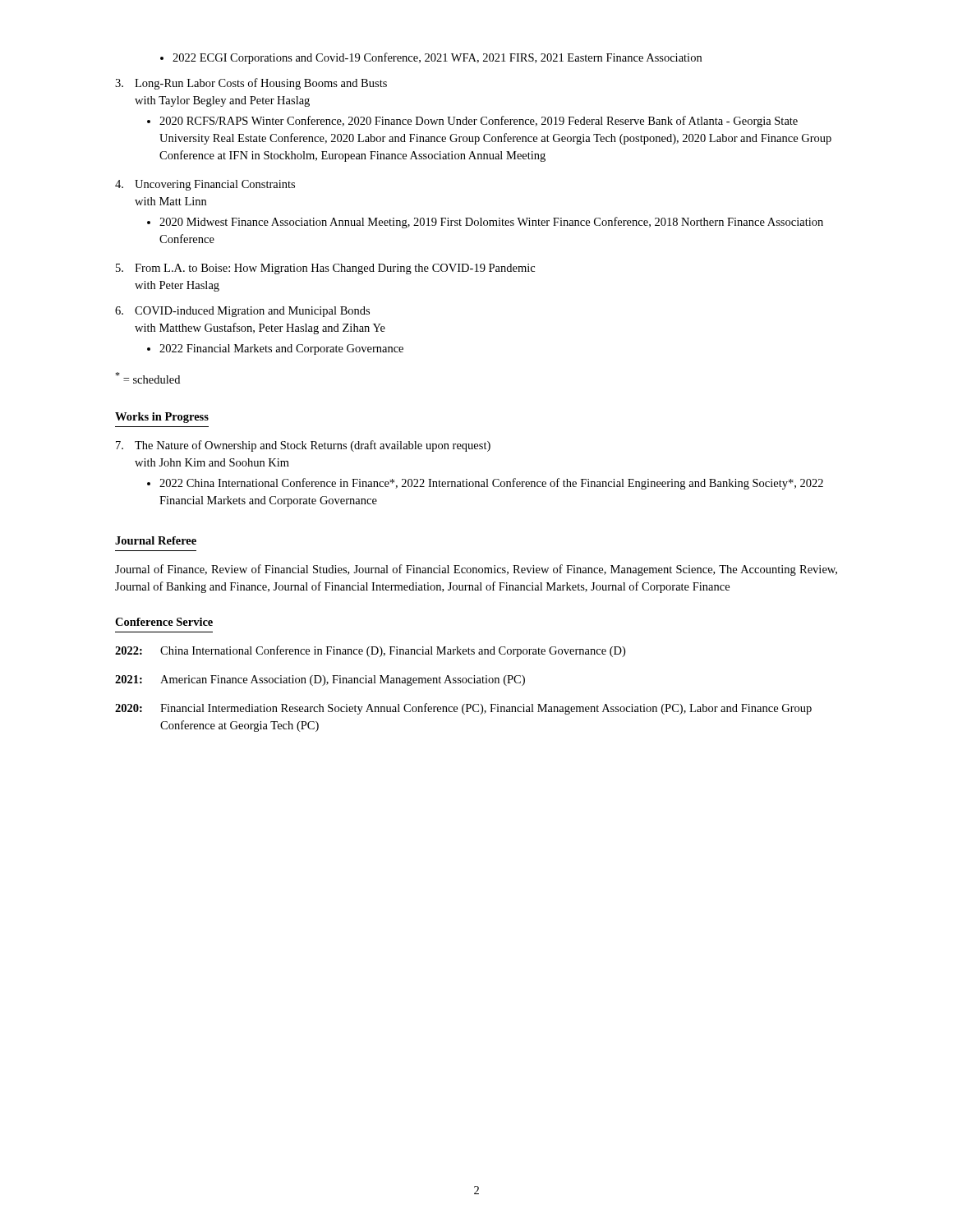Find the text starting "5. From L.A. to"

[x=476, y=277]
